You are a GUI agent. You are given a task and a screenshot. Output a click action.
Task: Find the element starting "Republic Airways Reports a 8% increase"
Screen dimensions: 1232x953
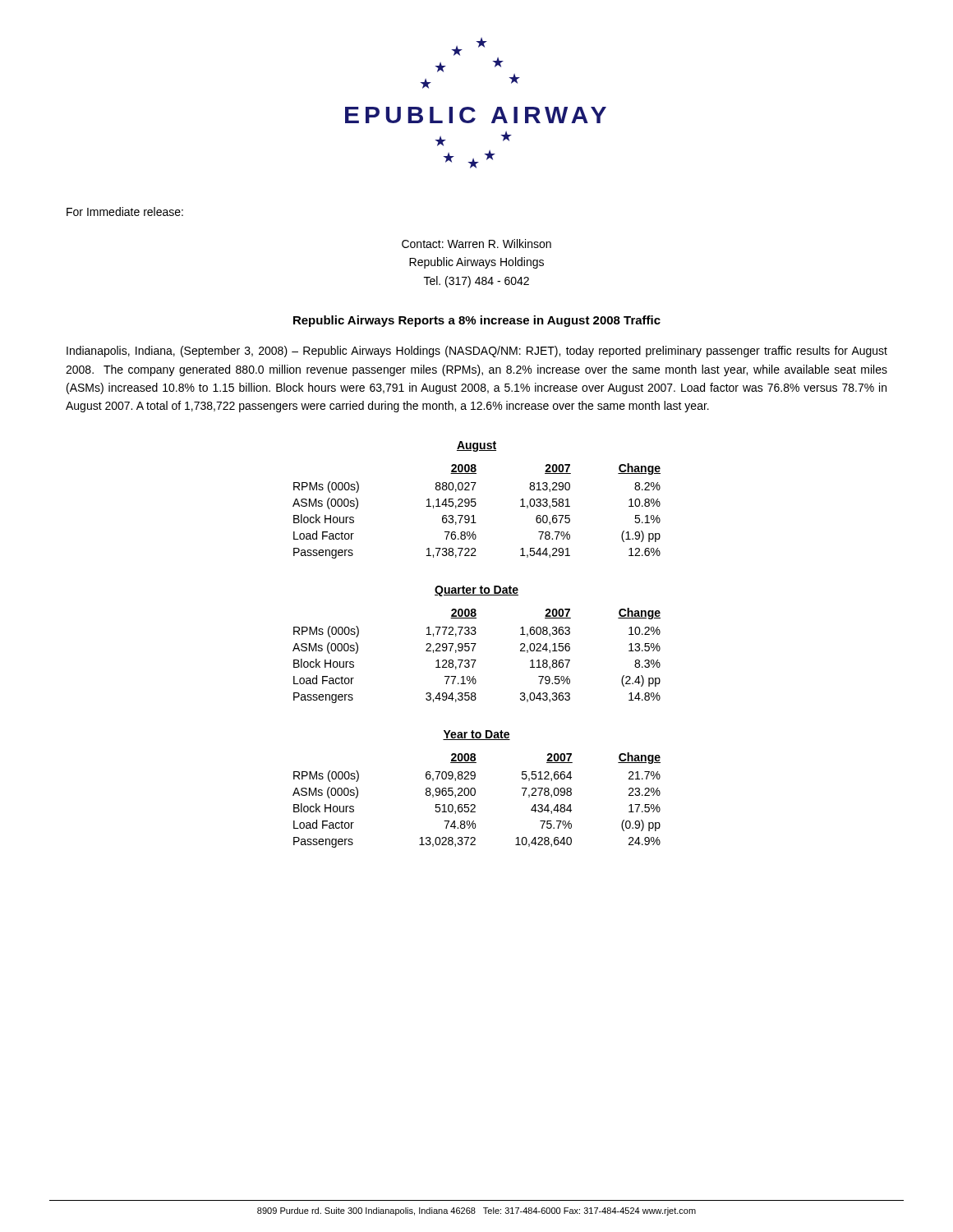476,320
